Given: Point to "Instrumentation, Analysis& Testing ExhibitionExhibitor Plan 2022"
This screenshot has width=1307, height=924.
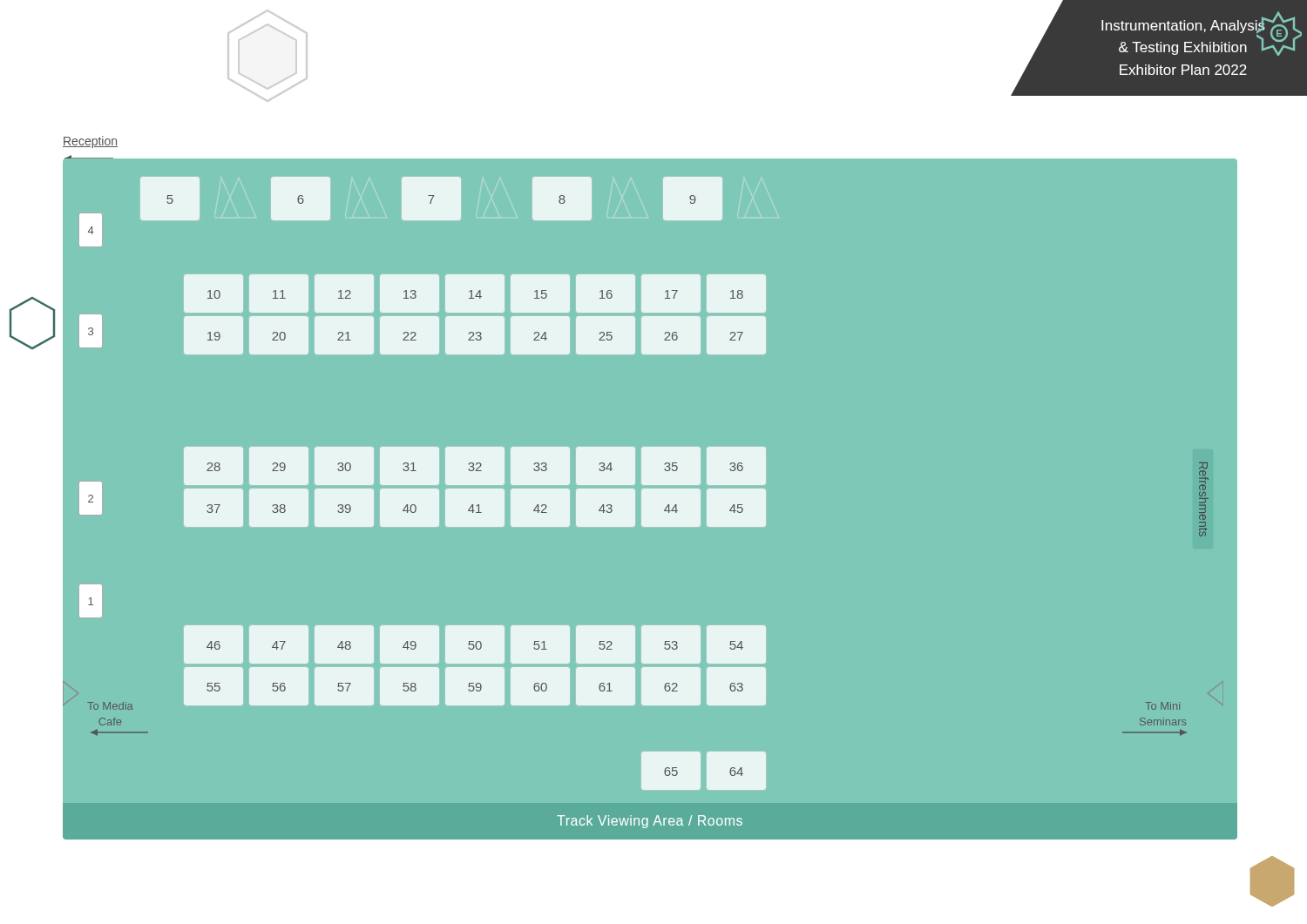Looking at the screenshot, I should click(1183, 48).
